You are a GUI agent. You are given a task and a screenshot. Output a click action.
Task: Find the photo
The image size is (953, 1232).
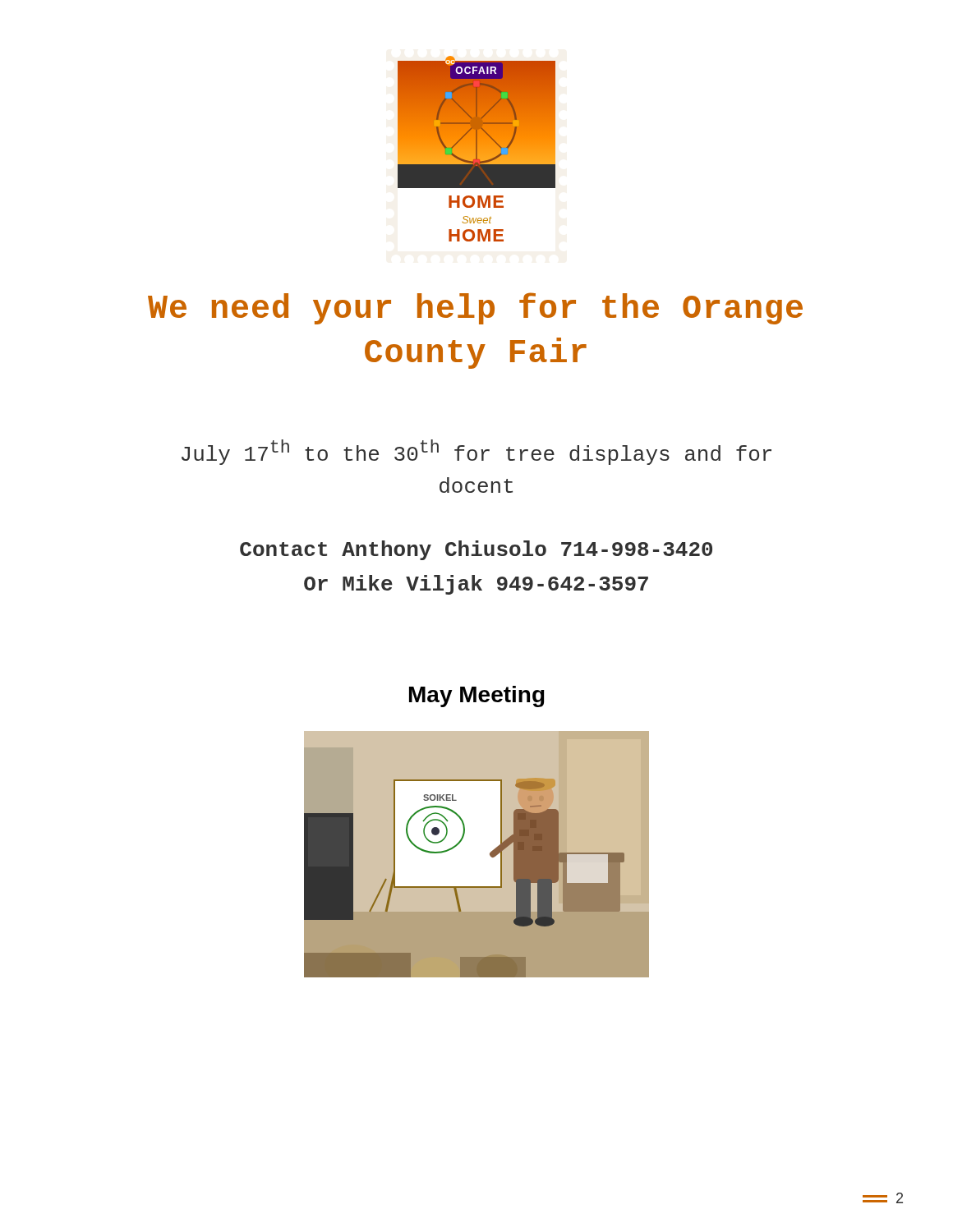click(476, 854)
